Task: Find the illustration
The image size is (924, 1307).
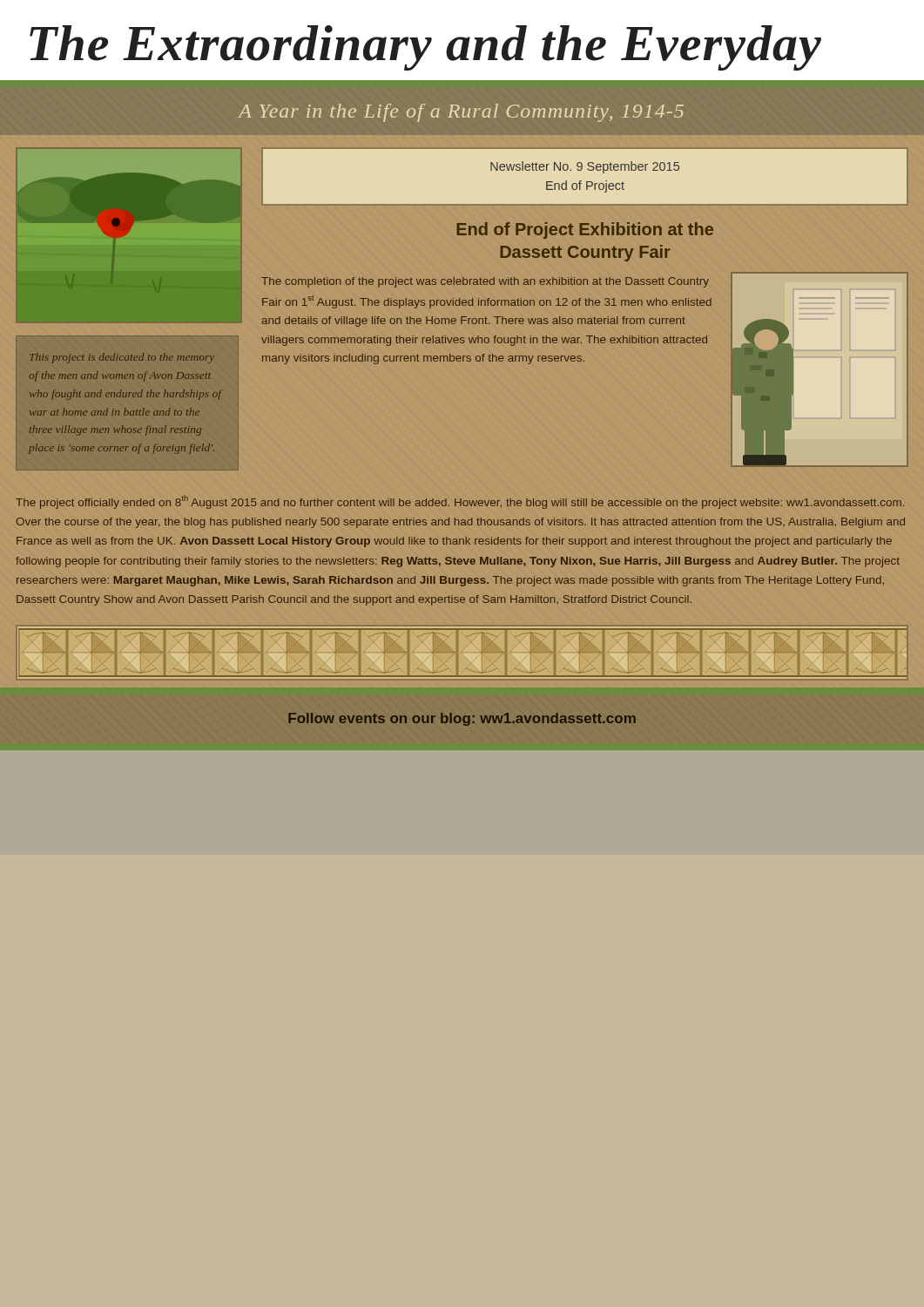Action: 462,653
